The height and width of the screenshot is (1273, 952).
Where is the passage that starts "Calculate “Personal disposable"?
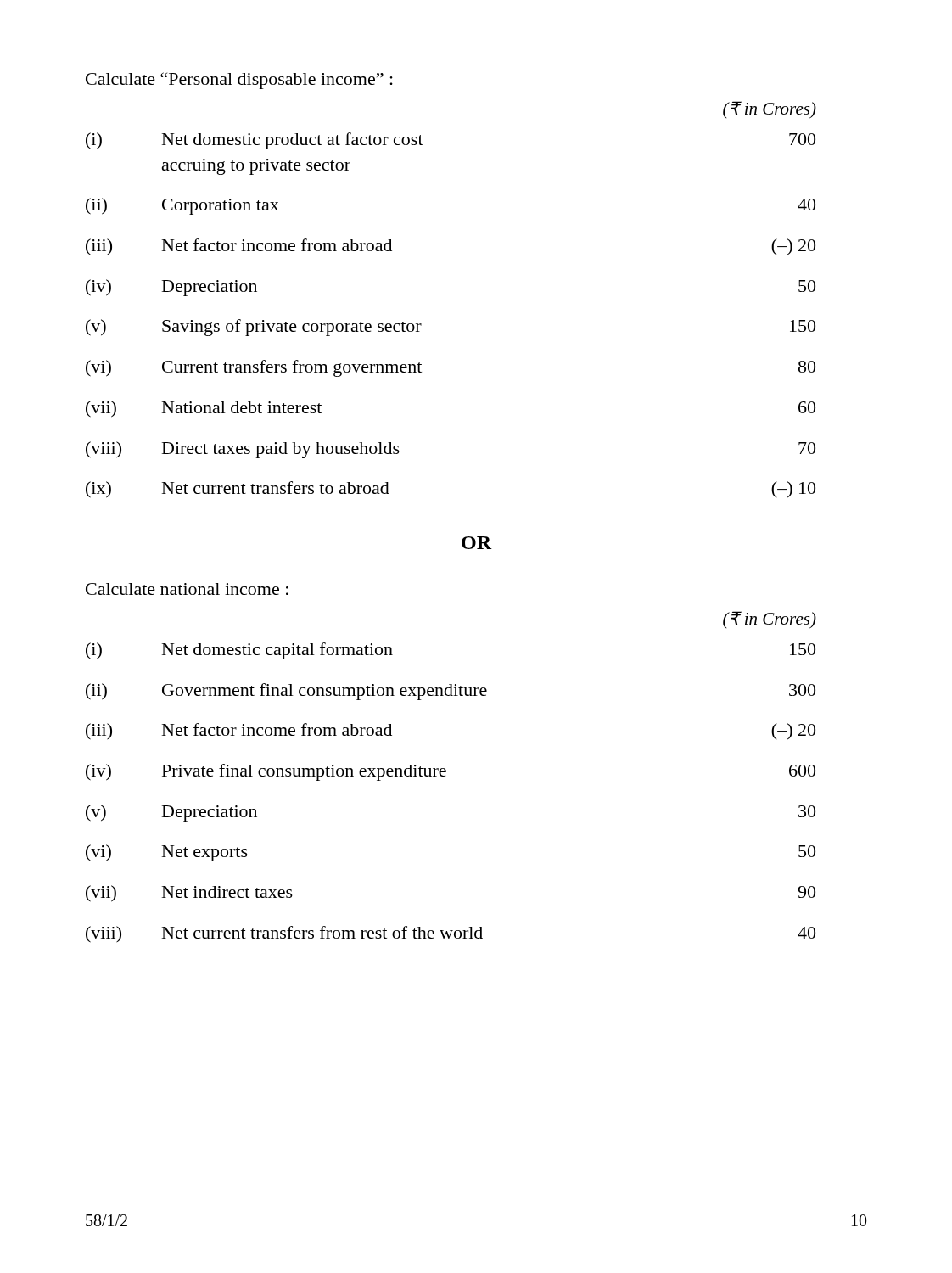click(x=239, y=78)
